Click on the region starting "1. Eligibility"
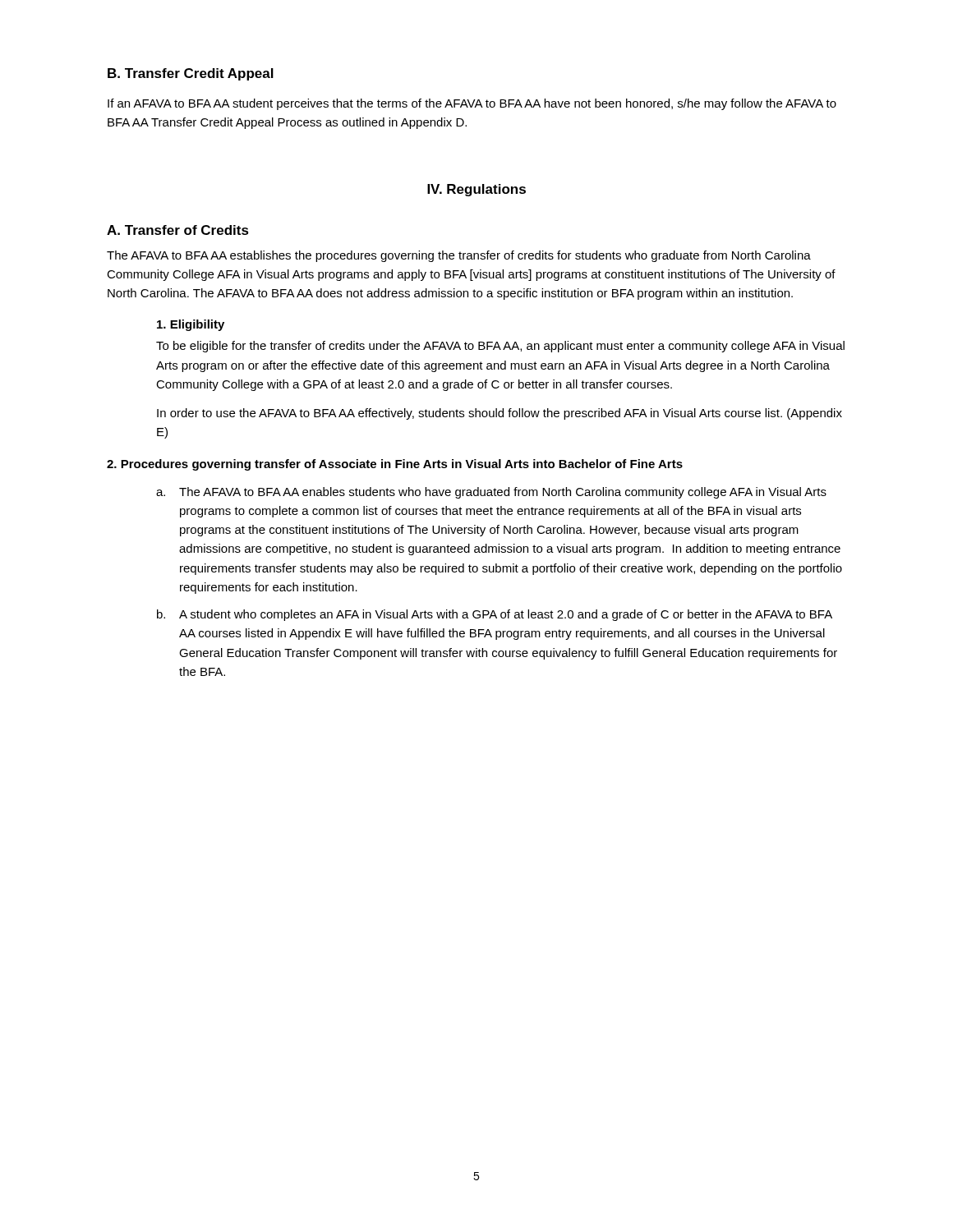Screen dimensions: 1232x953 tap(190, 324)
